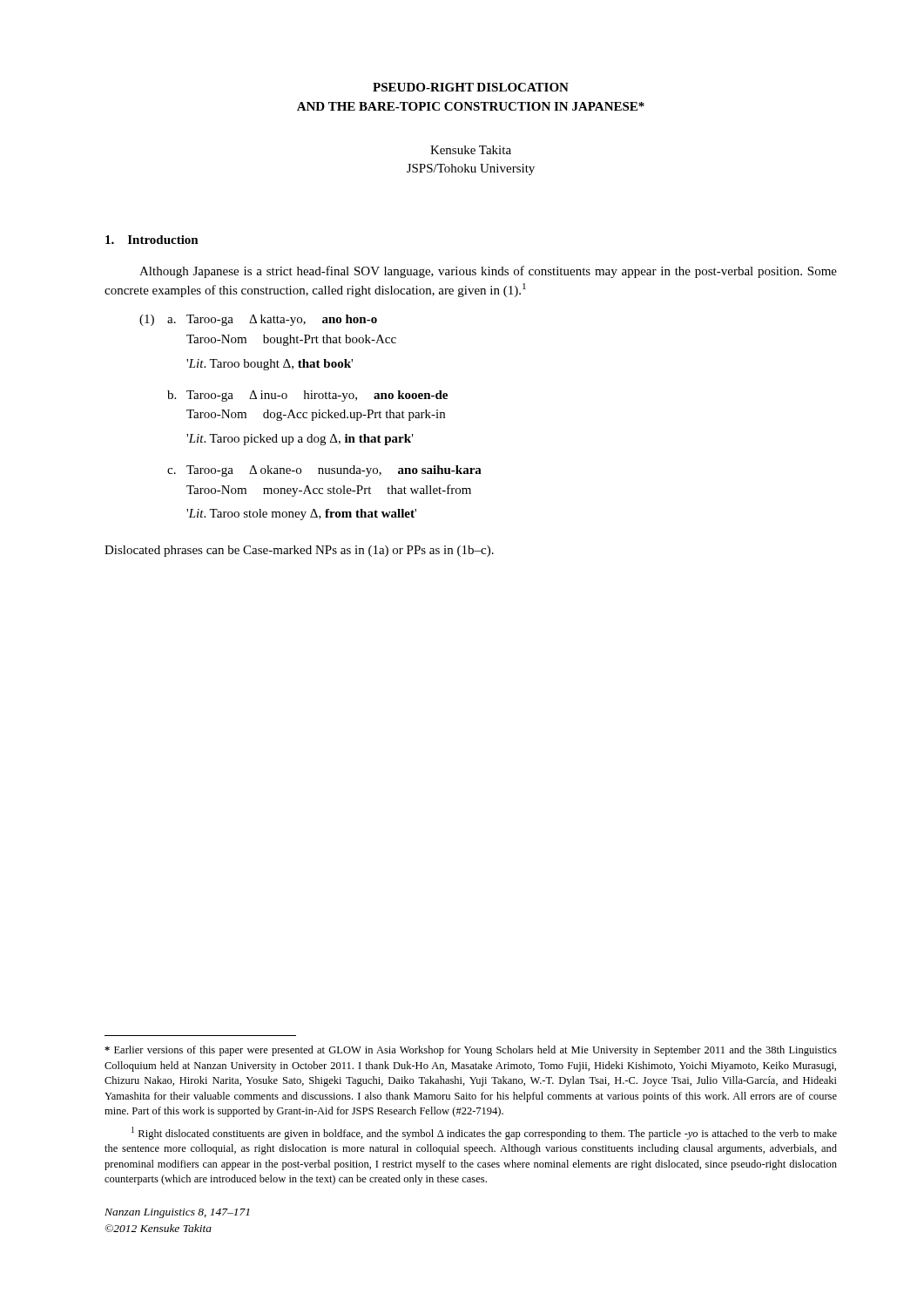This screenshot has height=1307, width=924.
Task: Locate the block of text that opens with "(1) a. Taroo-ga Δ katta-yo, ano hon-o"
Action: click(258, 320)
